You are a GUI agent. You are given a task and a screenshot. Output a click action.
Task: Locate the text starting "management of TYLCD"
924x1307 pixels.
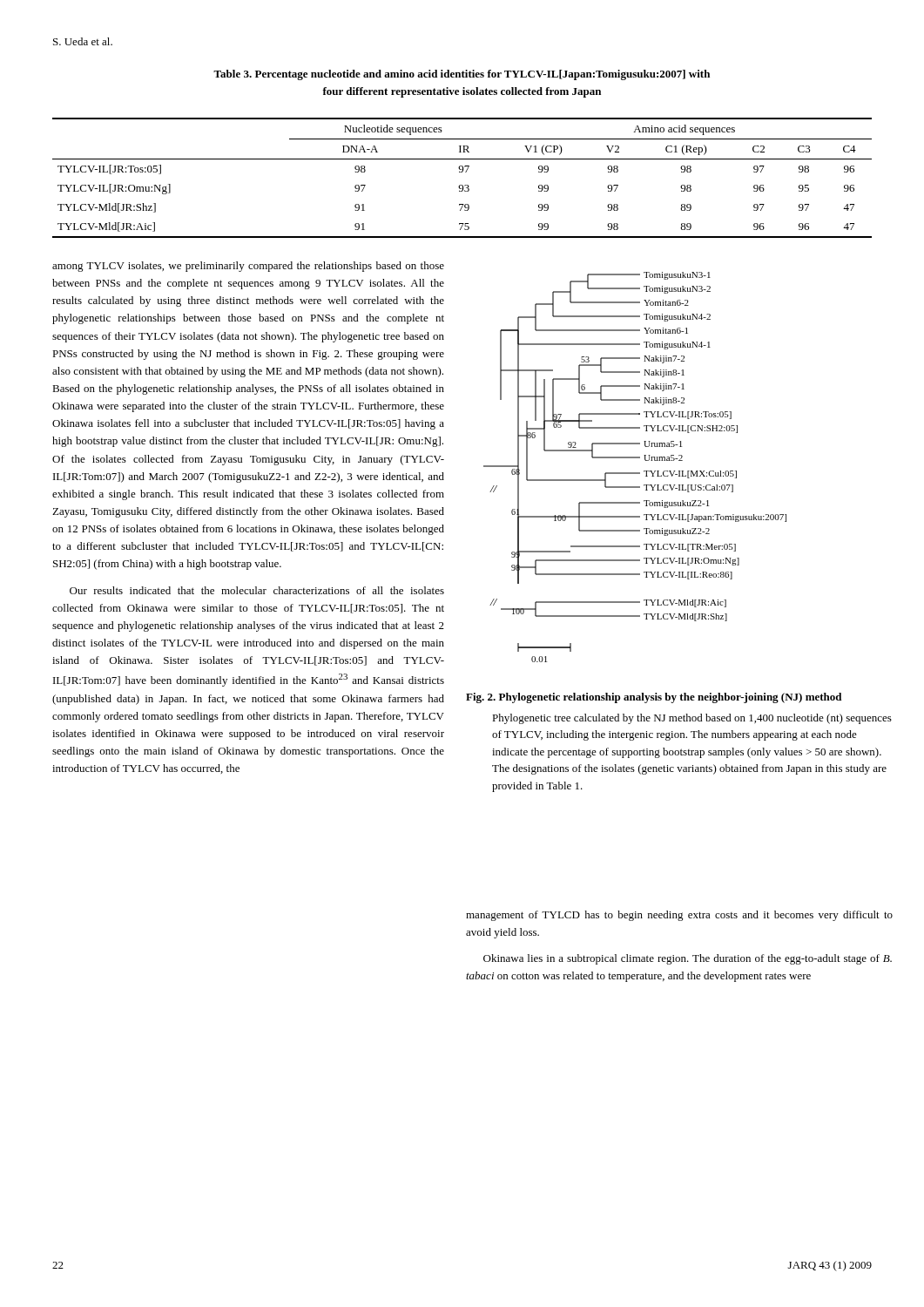point(679,946)
